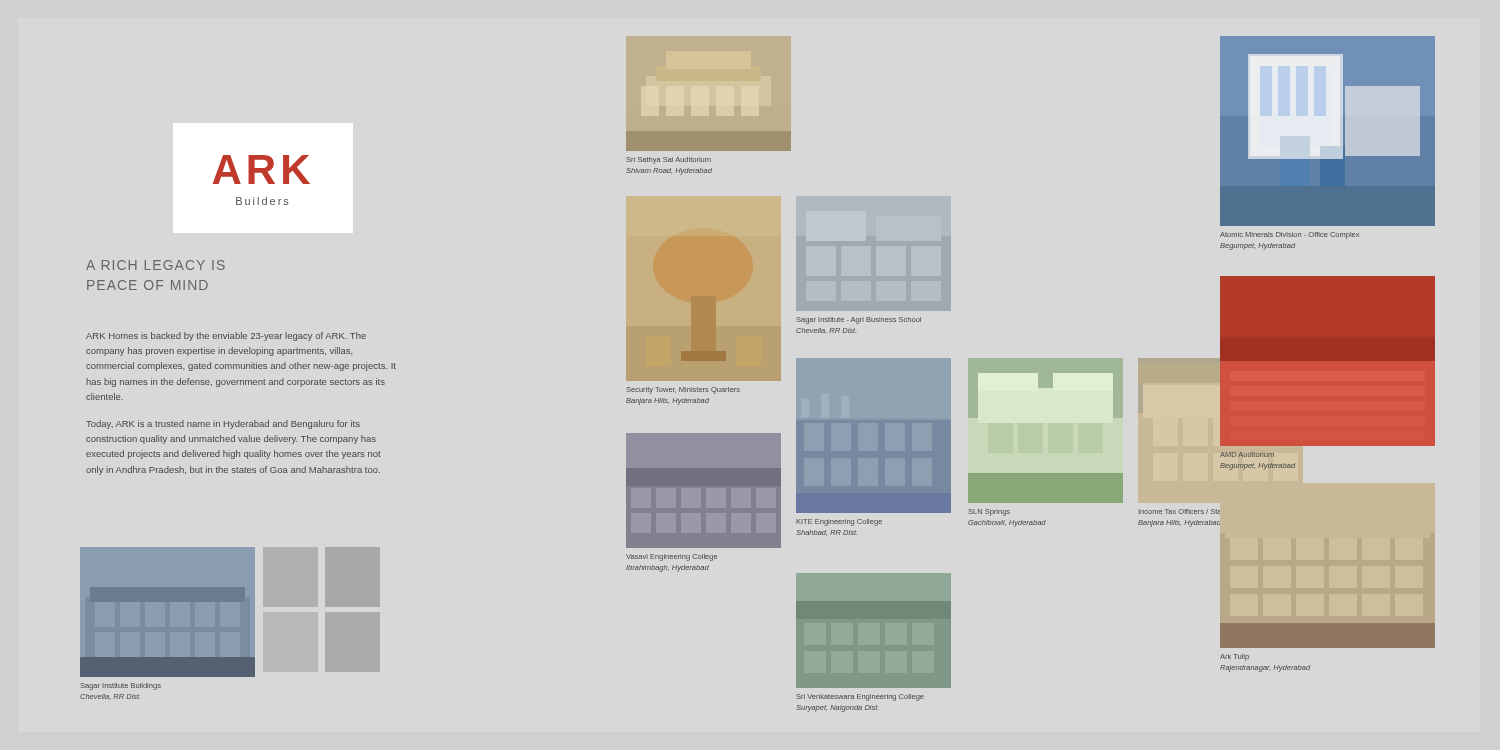
Task: Locate the text block that reads "ARK Homes is backed by"
Action: point(226,336)
